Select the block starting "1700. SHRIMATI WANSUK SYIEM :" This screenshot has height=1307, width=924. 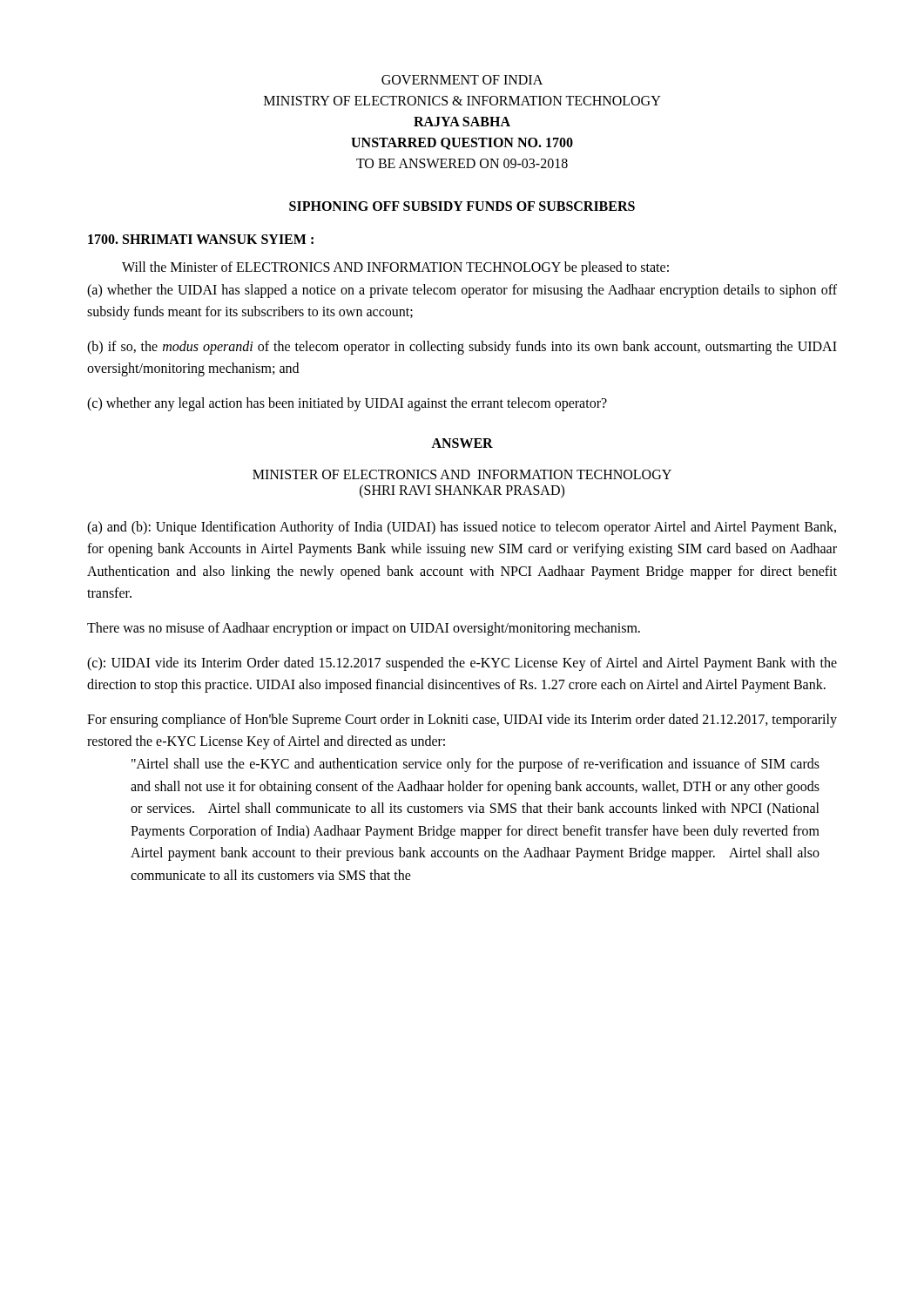coord(201,239)
